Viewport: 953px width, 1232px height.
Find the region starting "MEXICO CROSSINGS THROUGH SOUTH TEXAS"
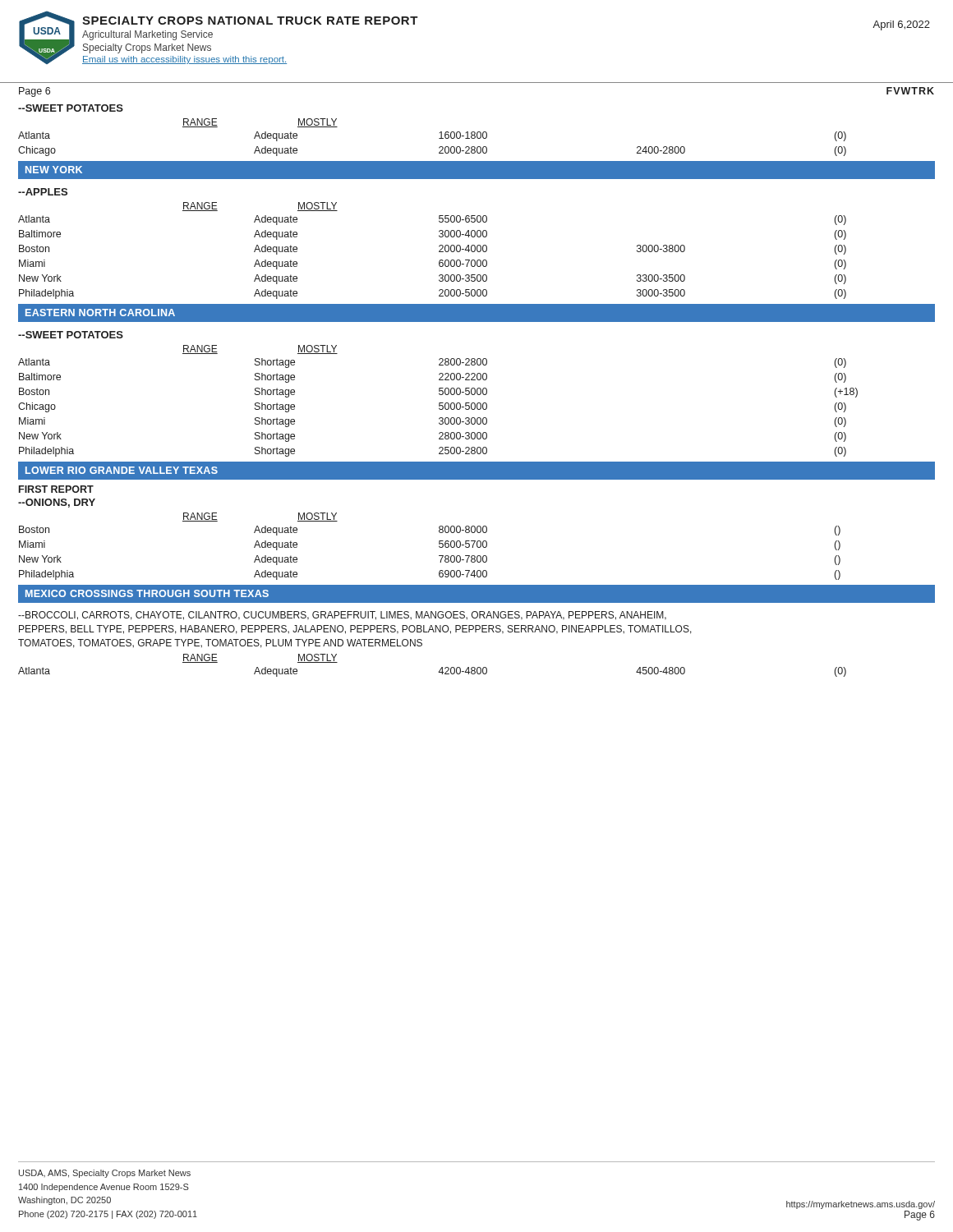click(147, 594)
